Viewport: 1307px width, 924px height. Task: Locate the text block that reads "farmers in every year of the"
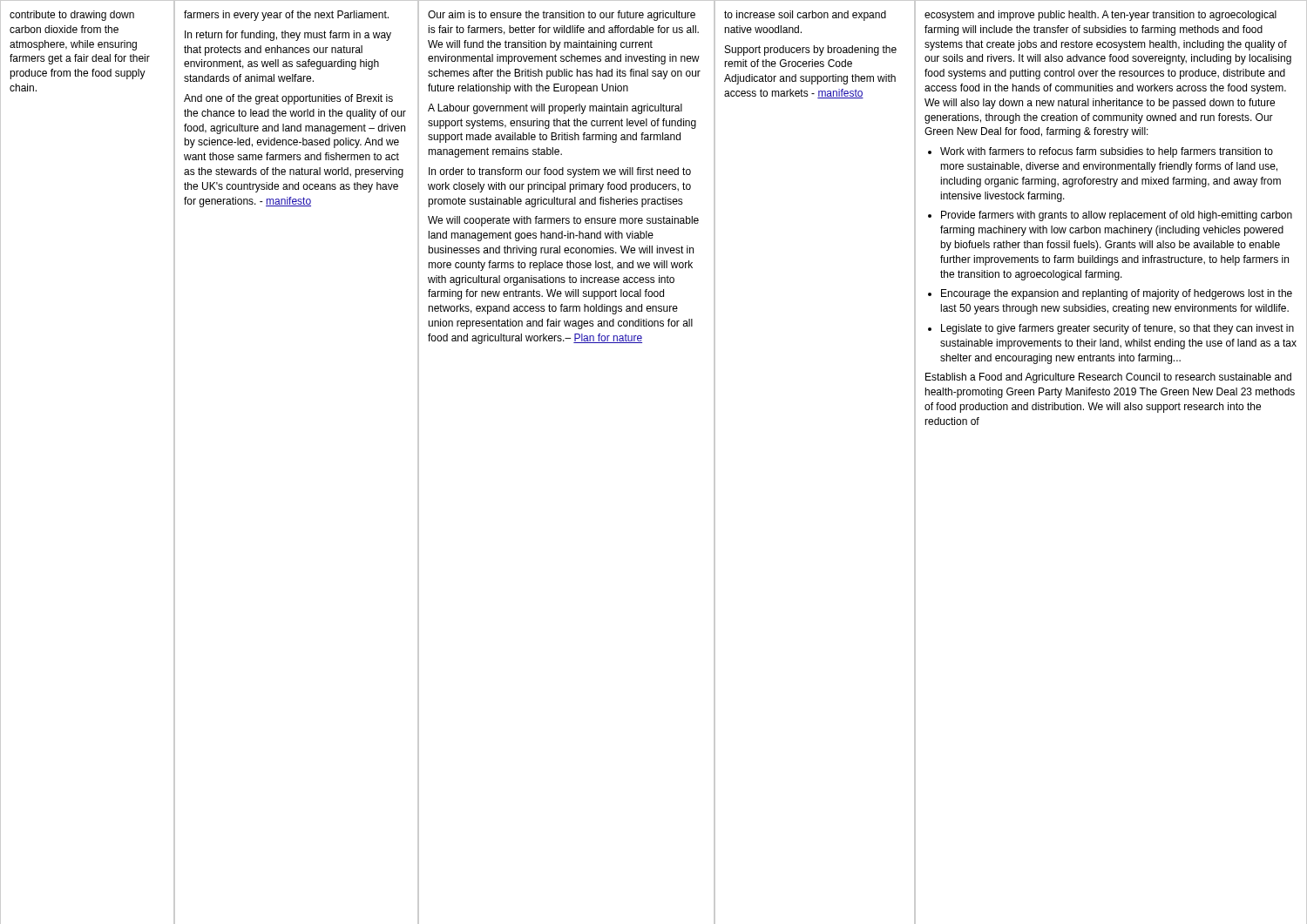coord(296,108)
